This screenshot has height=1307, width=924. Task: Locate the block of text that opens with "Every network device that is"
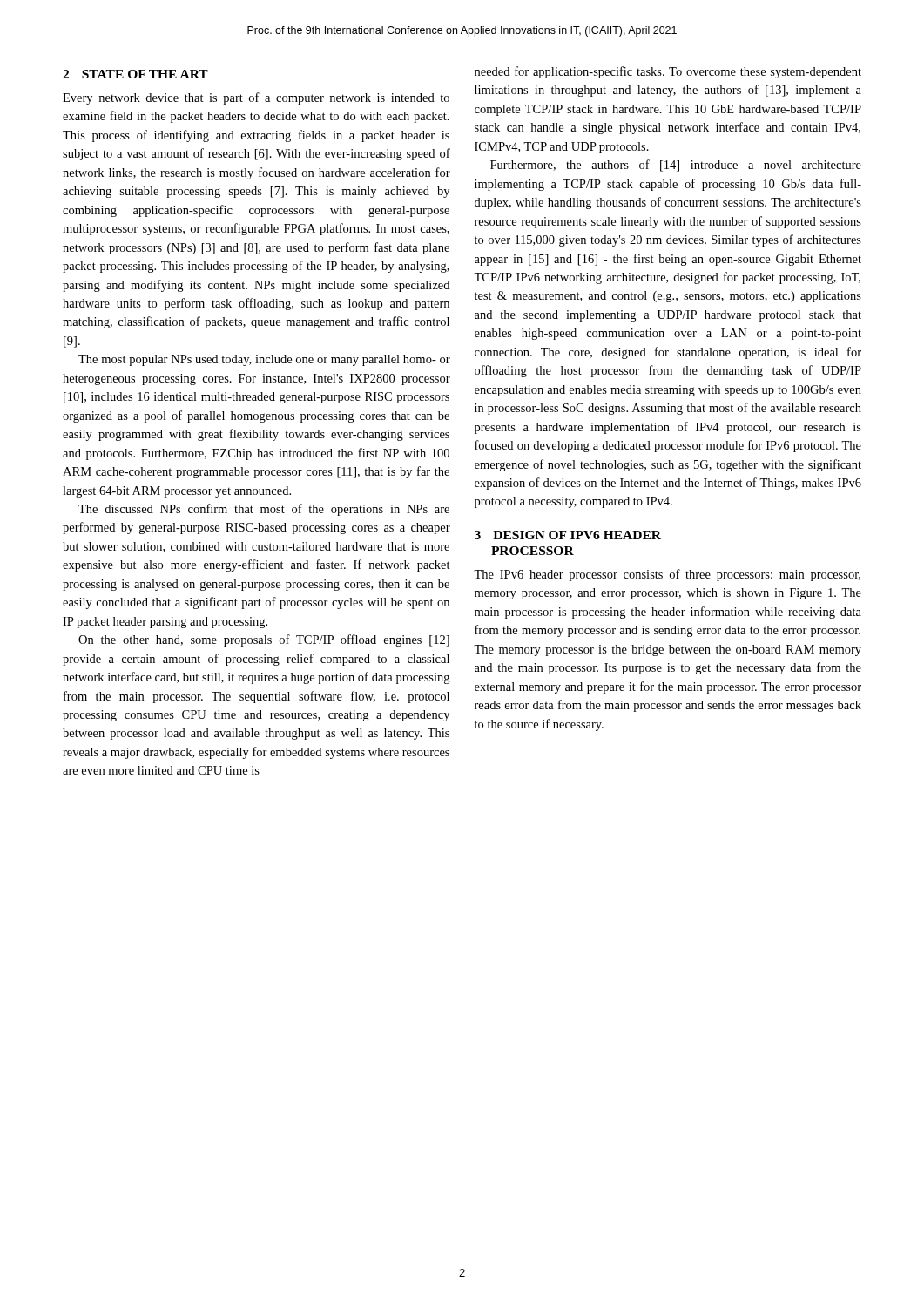coord(256,435)
